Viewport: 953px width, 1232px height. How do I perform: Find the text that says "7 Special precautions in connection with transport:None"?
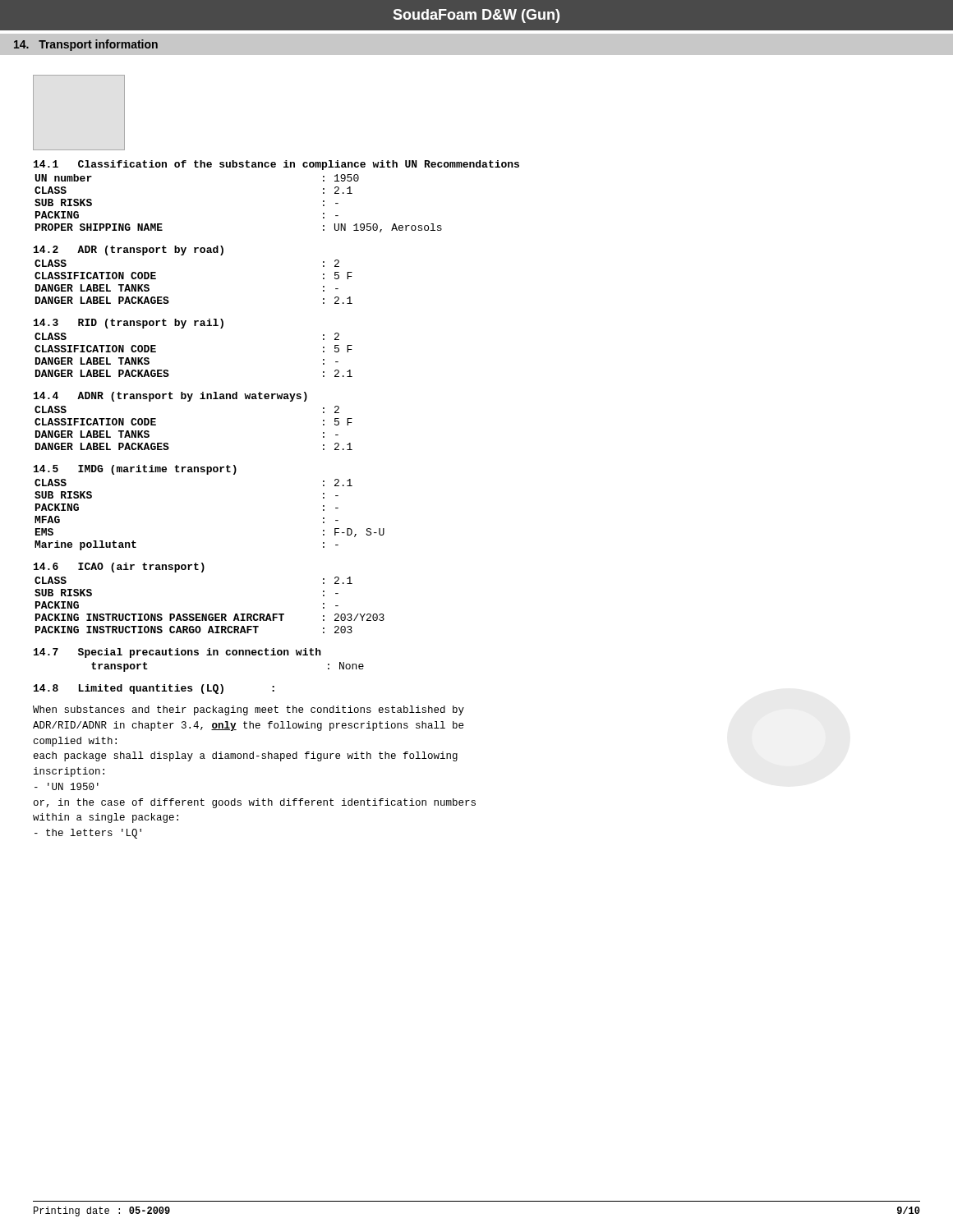[177, 653]
